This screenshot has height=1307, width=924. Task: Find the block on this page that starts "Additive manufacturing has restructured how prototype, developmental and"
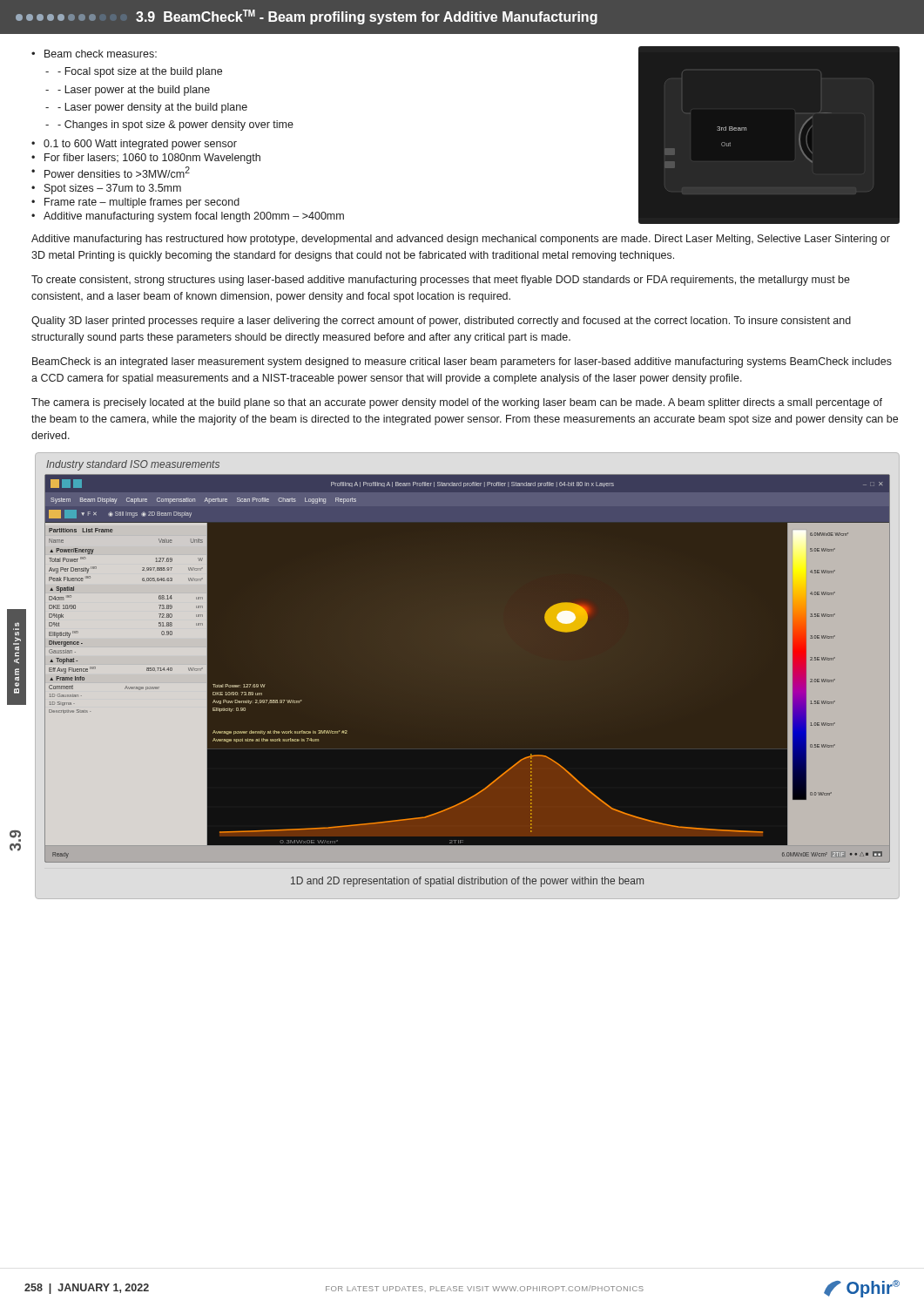[x=461, y=247]
